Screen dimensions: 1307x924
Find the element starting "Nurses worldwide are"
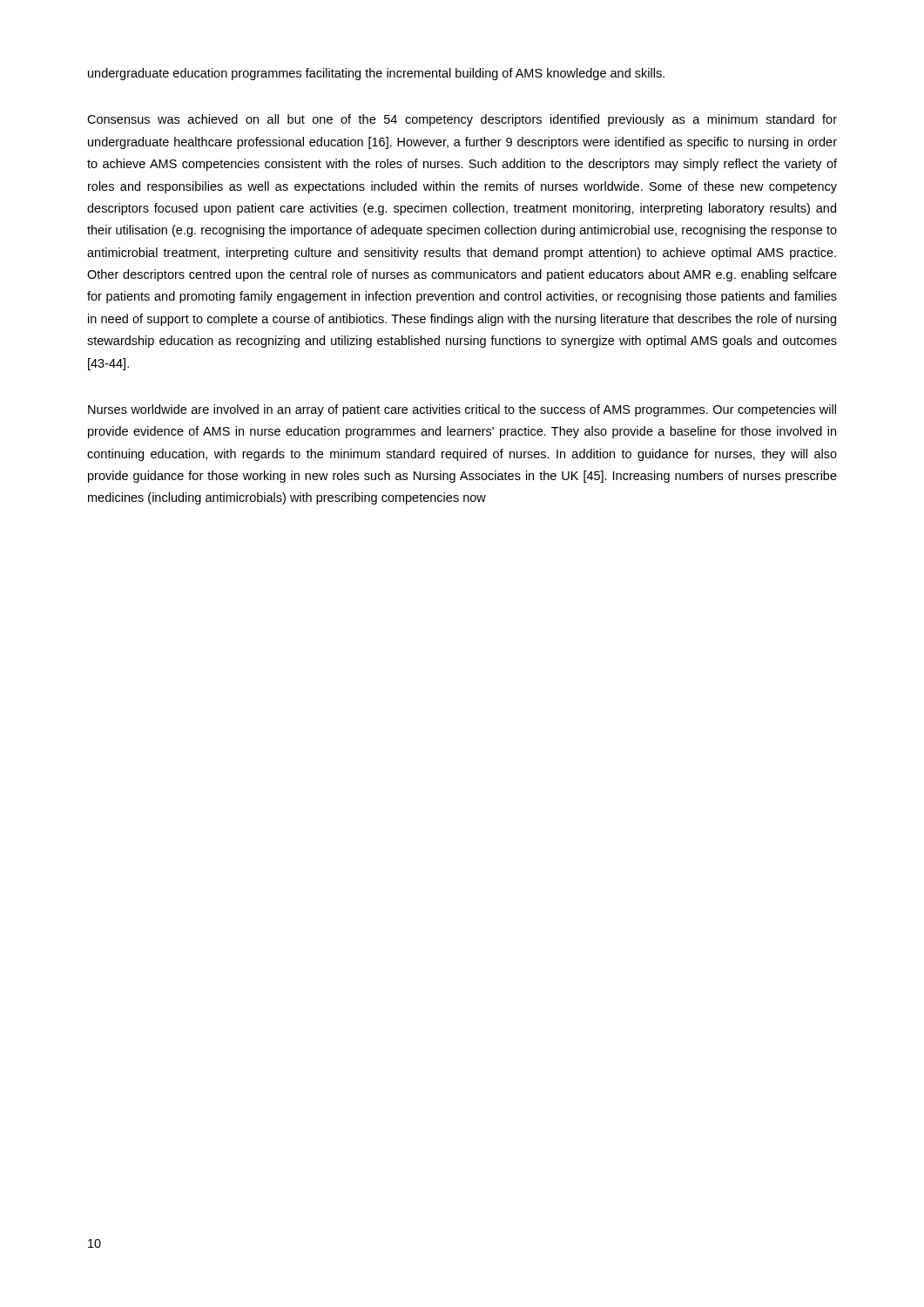pos(462,454)
